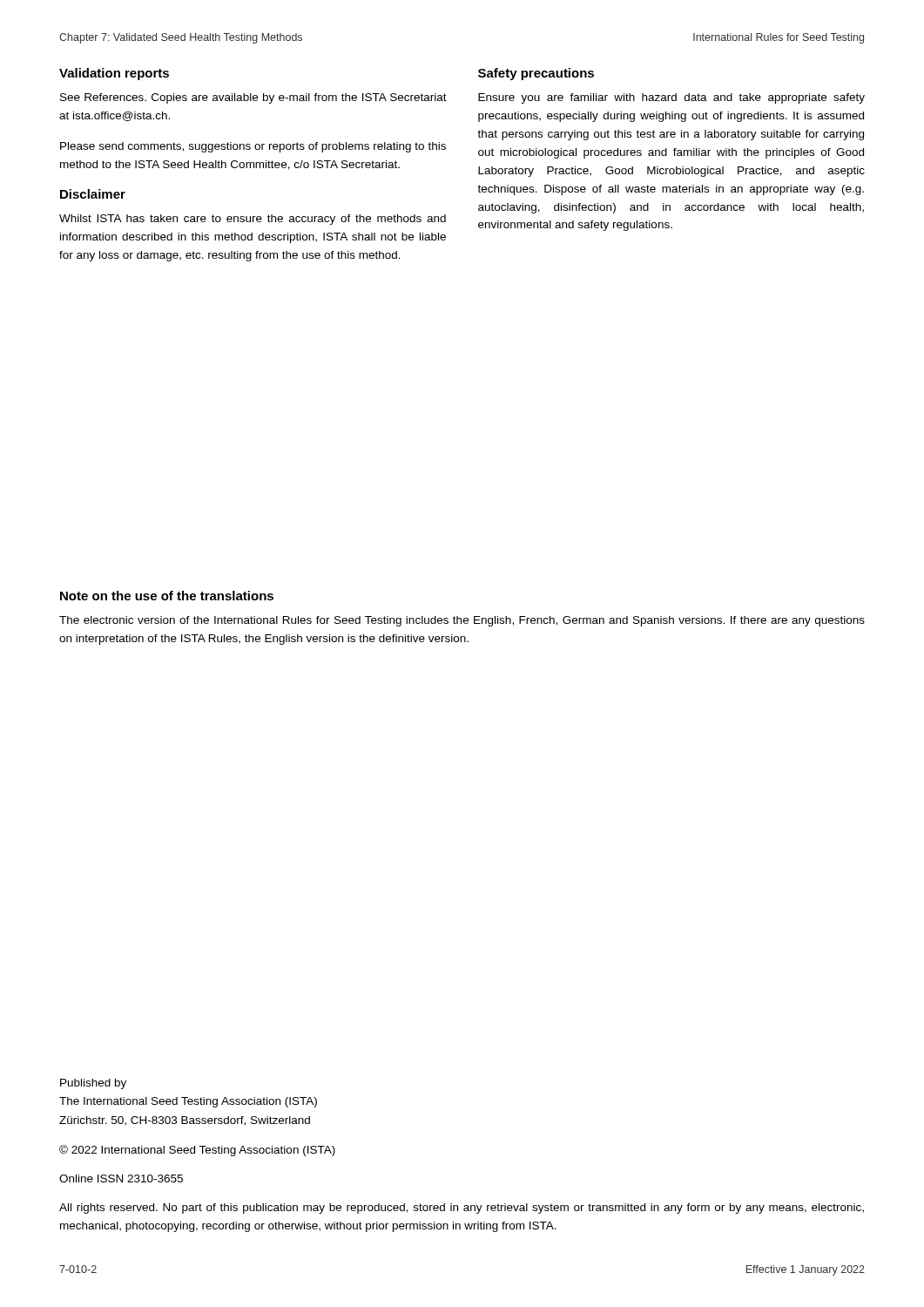Find the block starting "See References. Copies"

(253, 106)
